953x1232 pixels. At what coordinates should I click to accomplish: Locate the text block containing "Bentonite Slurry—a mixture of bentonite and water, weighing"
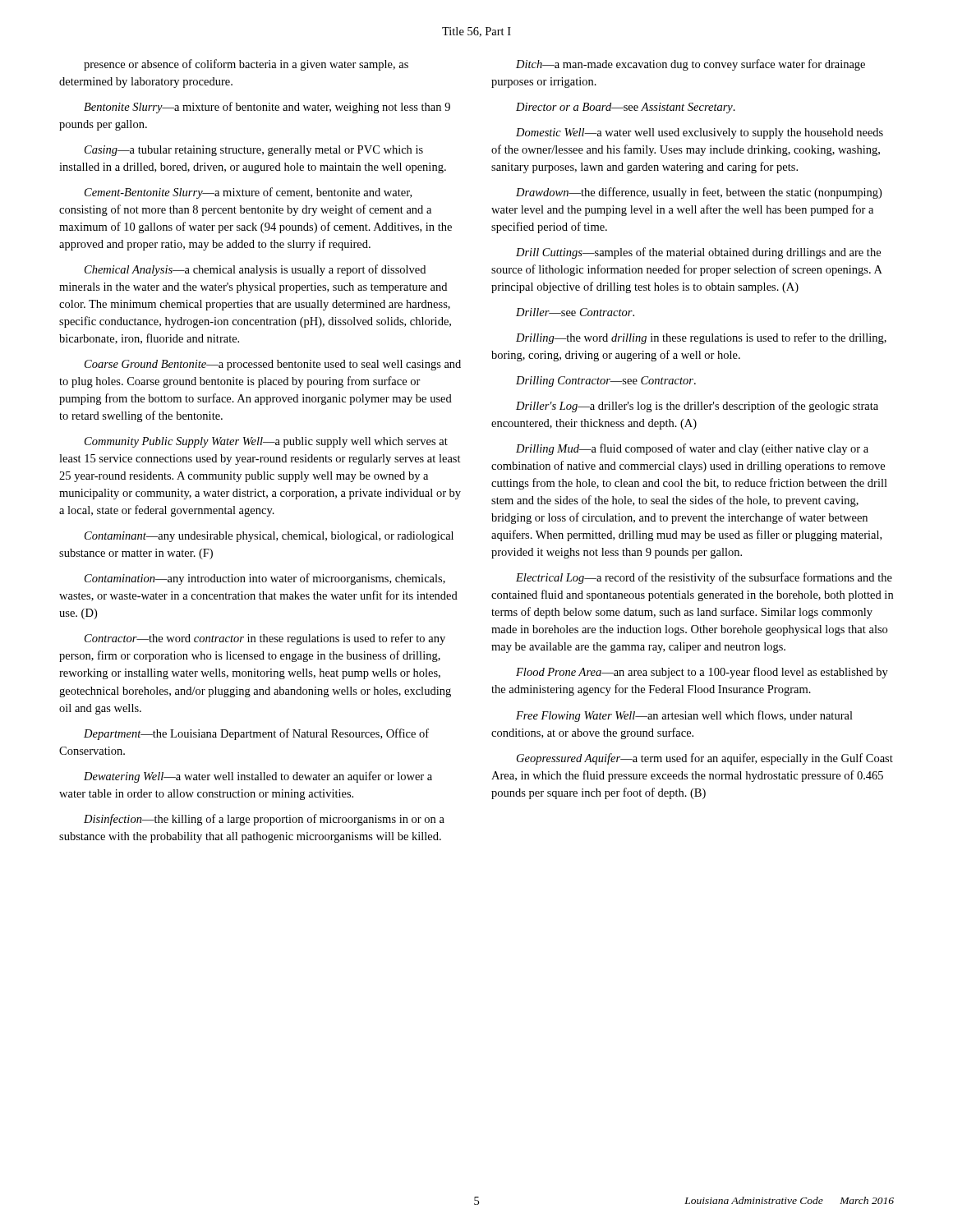coord(260,116)
